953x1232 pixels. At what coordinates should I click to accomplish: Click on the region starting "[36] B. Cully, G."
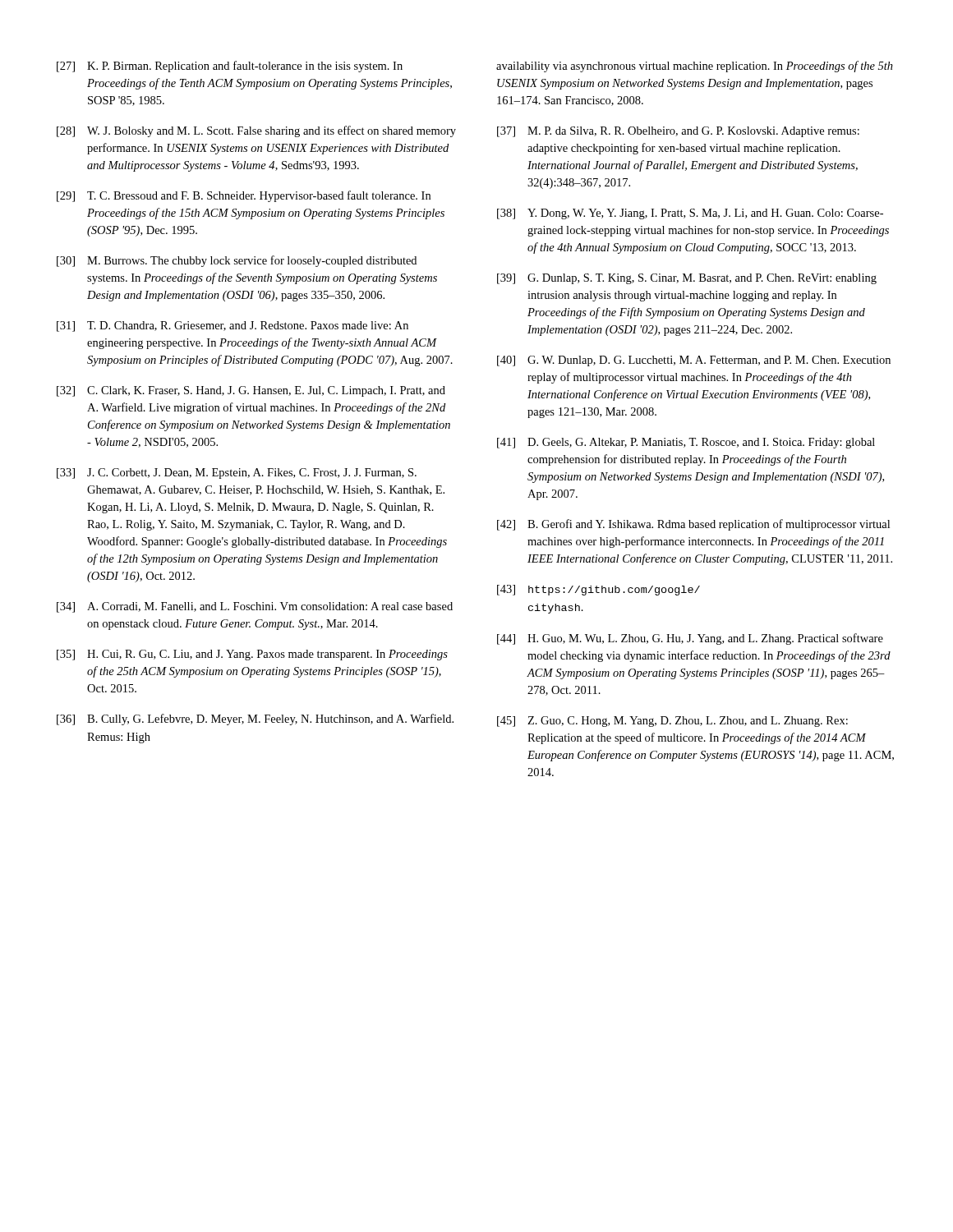click(256, 728)
